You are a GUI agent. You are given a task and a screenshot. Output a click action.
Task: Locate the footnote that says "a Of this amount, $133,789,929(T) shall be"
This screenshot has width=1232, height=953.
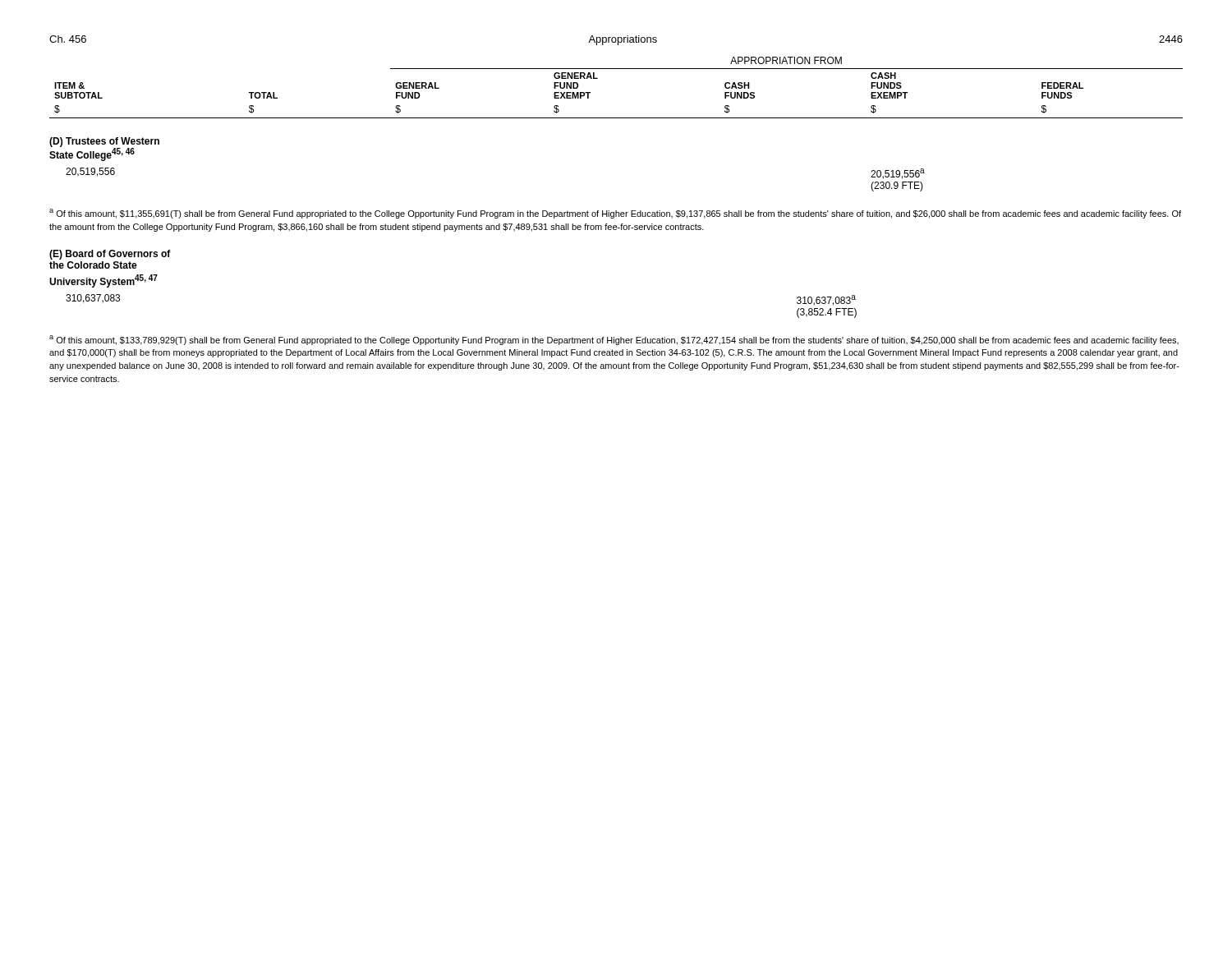pyautogui.click(x=614, y=358)
